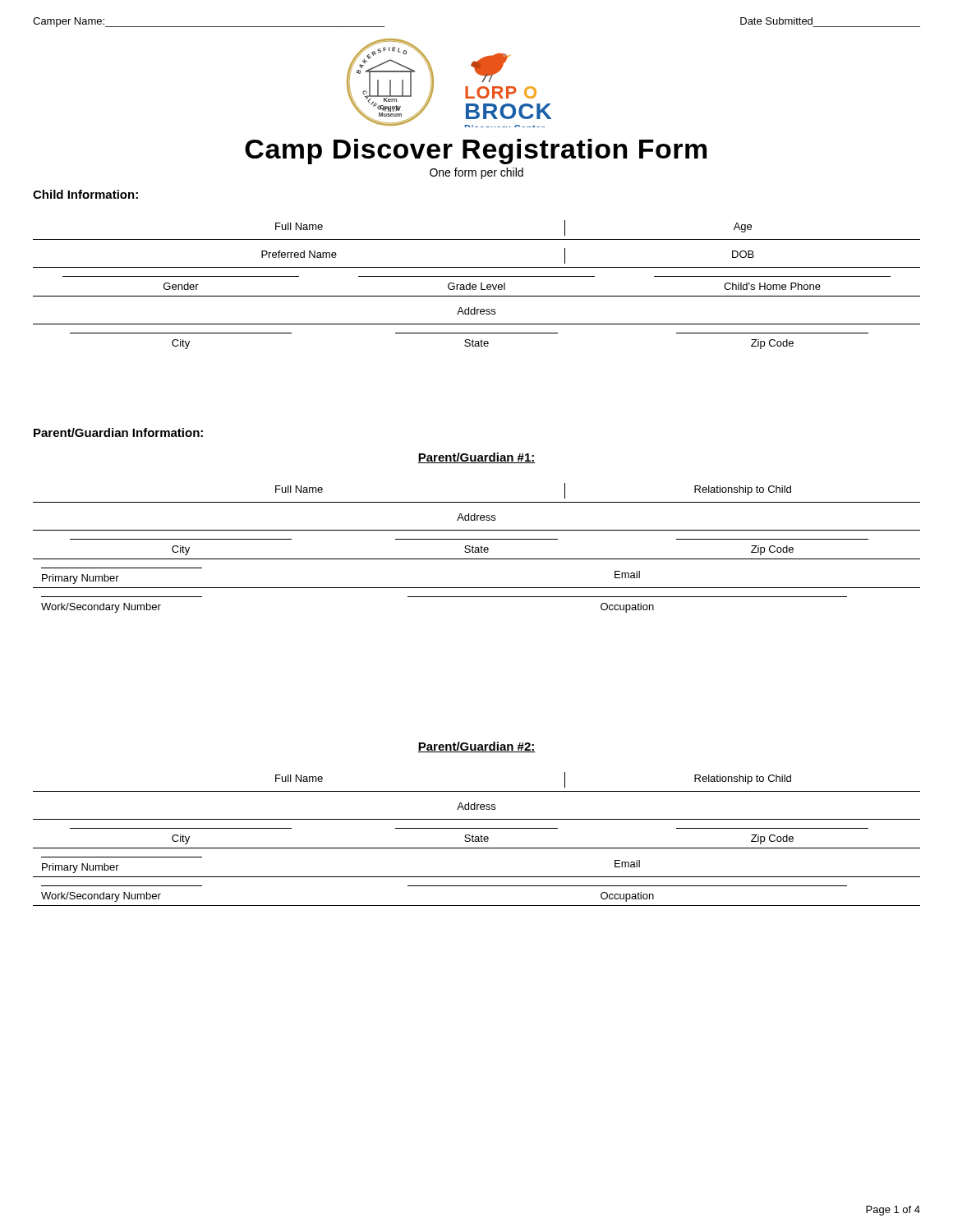
Task: Point to the element starting "Camper Name:_______________________________________________"
Action: 209,21
